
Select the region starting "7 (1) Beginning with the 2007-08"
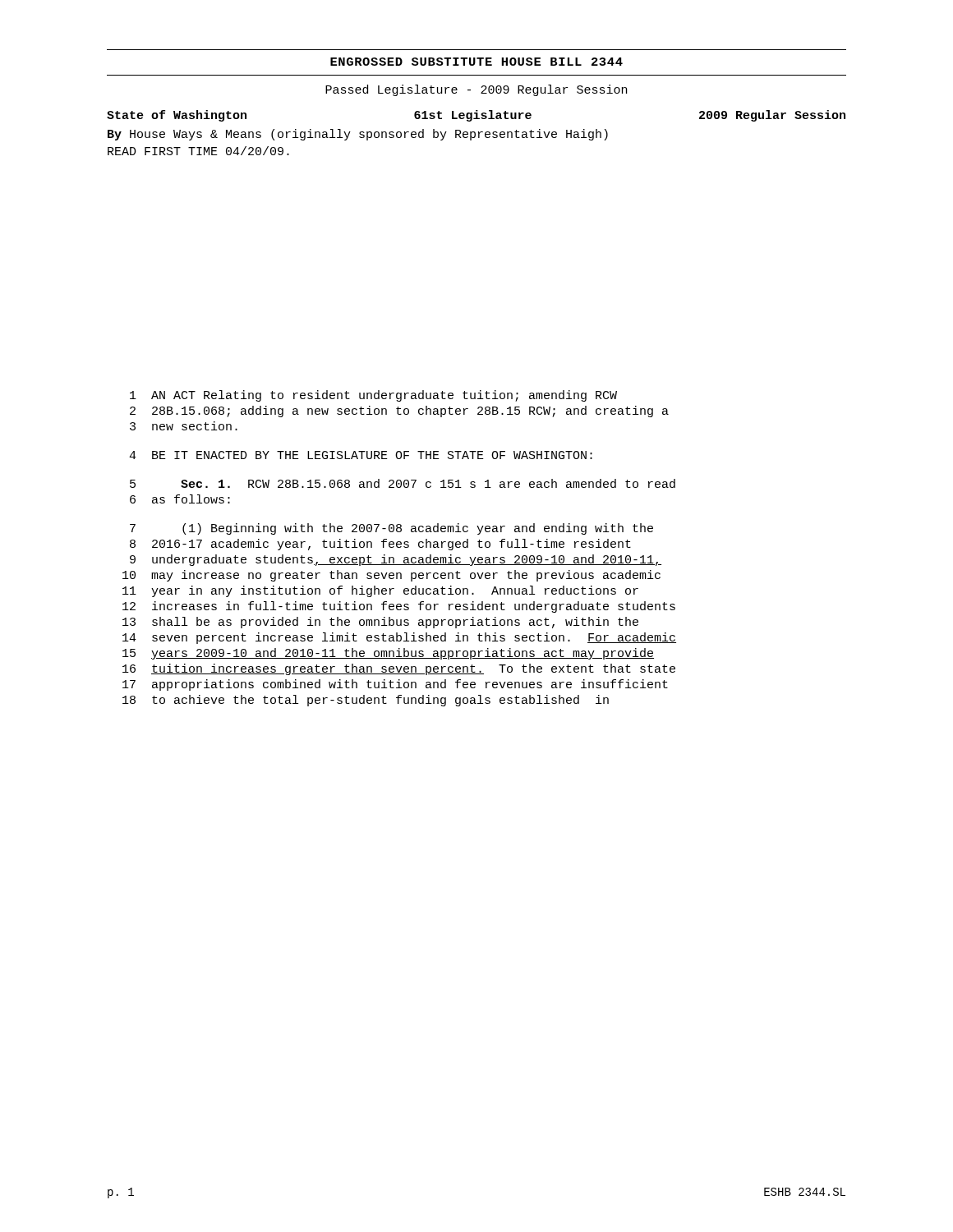(x=476, y=615)
